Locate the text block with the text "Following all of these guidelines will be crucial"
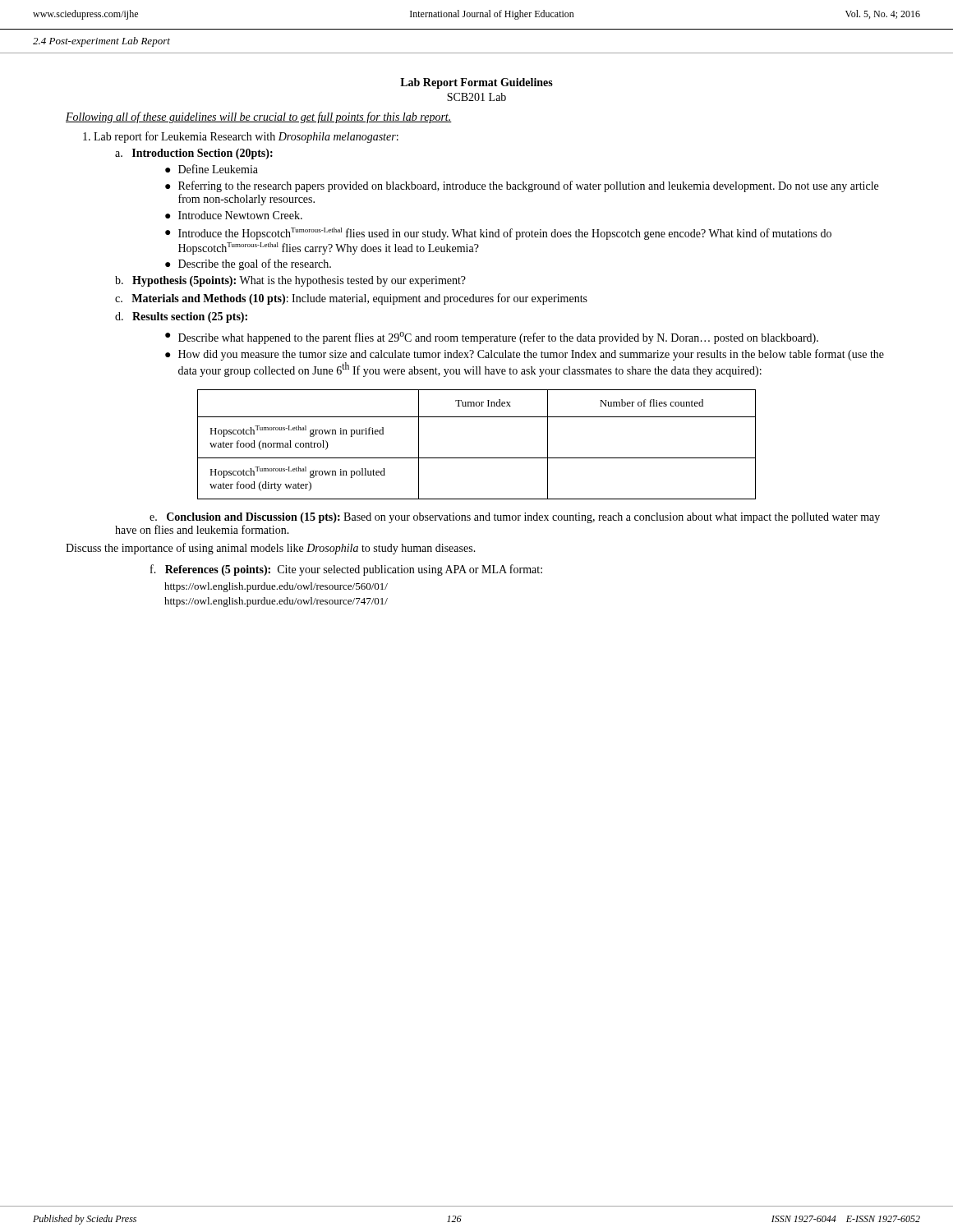953x1232 pixels. tap(259, 117)
